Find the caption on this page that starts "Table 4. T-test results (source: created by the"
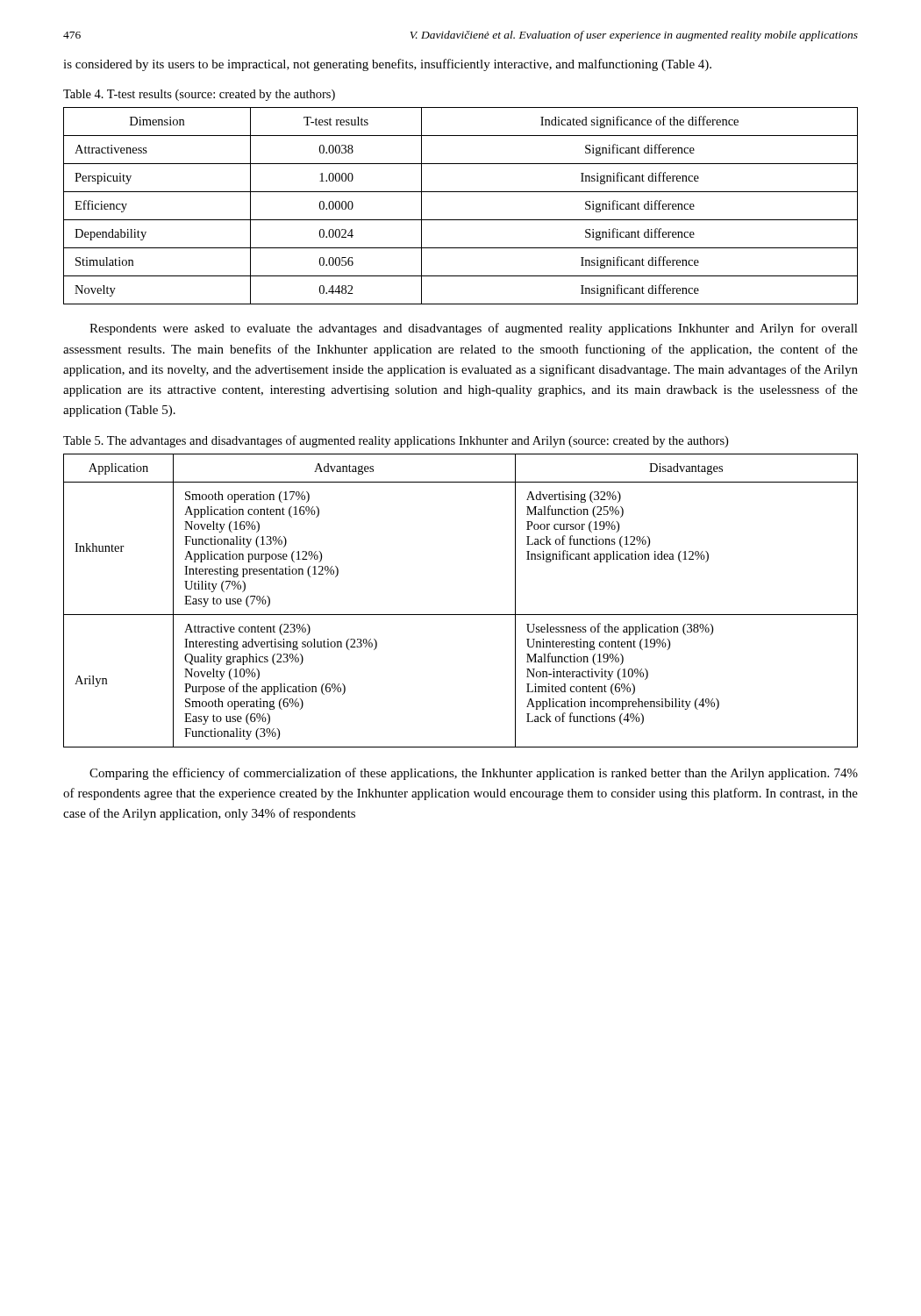 tap(199, 94)
